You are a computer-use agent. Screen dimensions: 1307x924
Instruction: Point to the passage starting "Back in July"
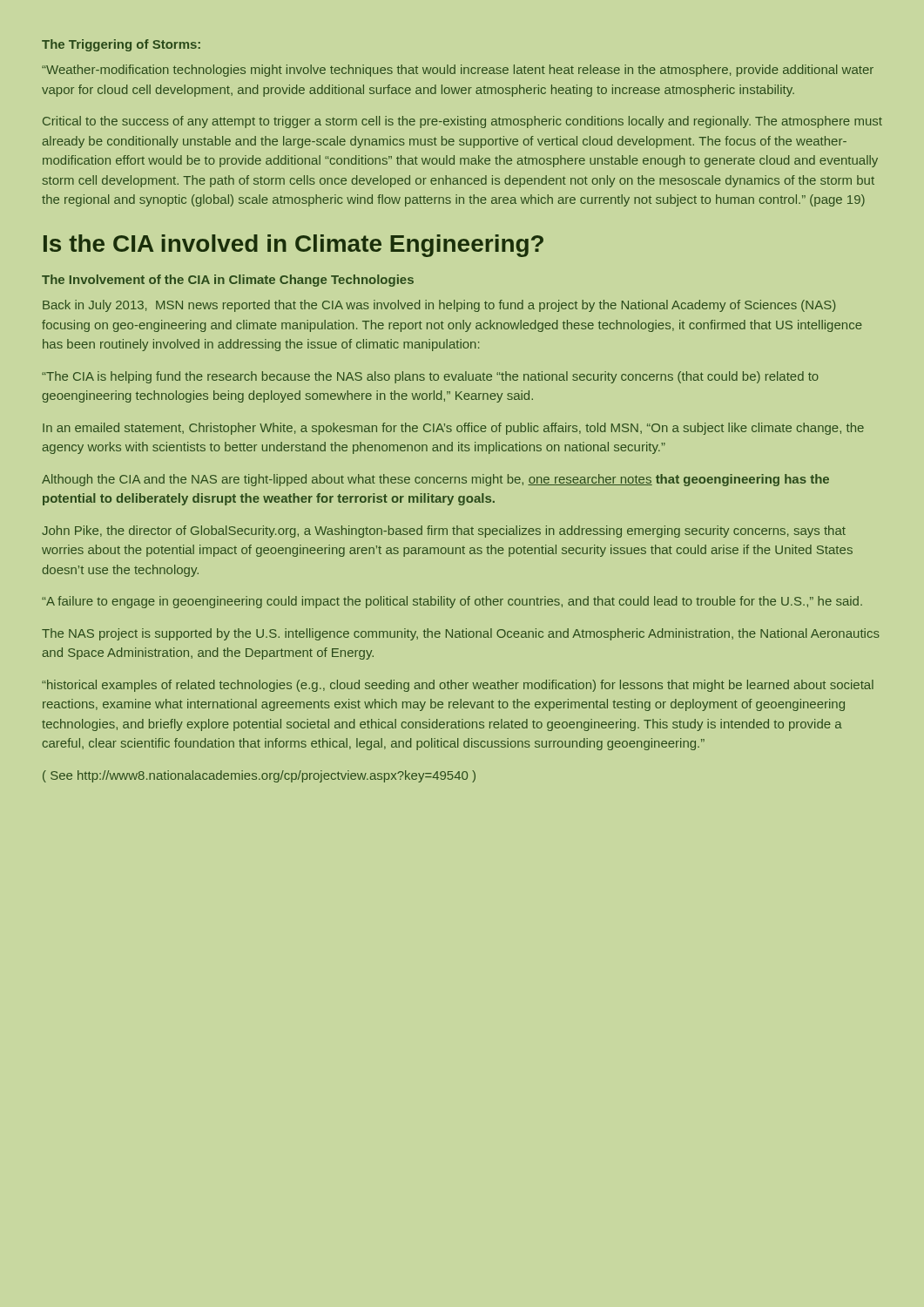point(452,324)
